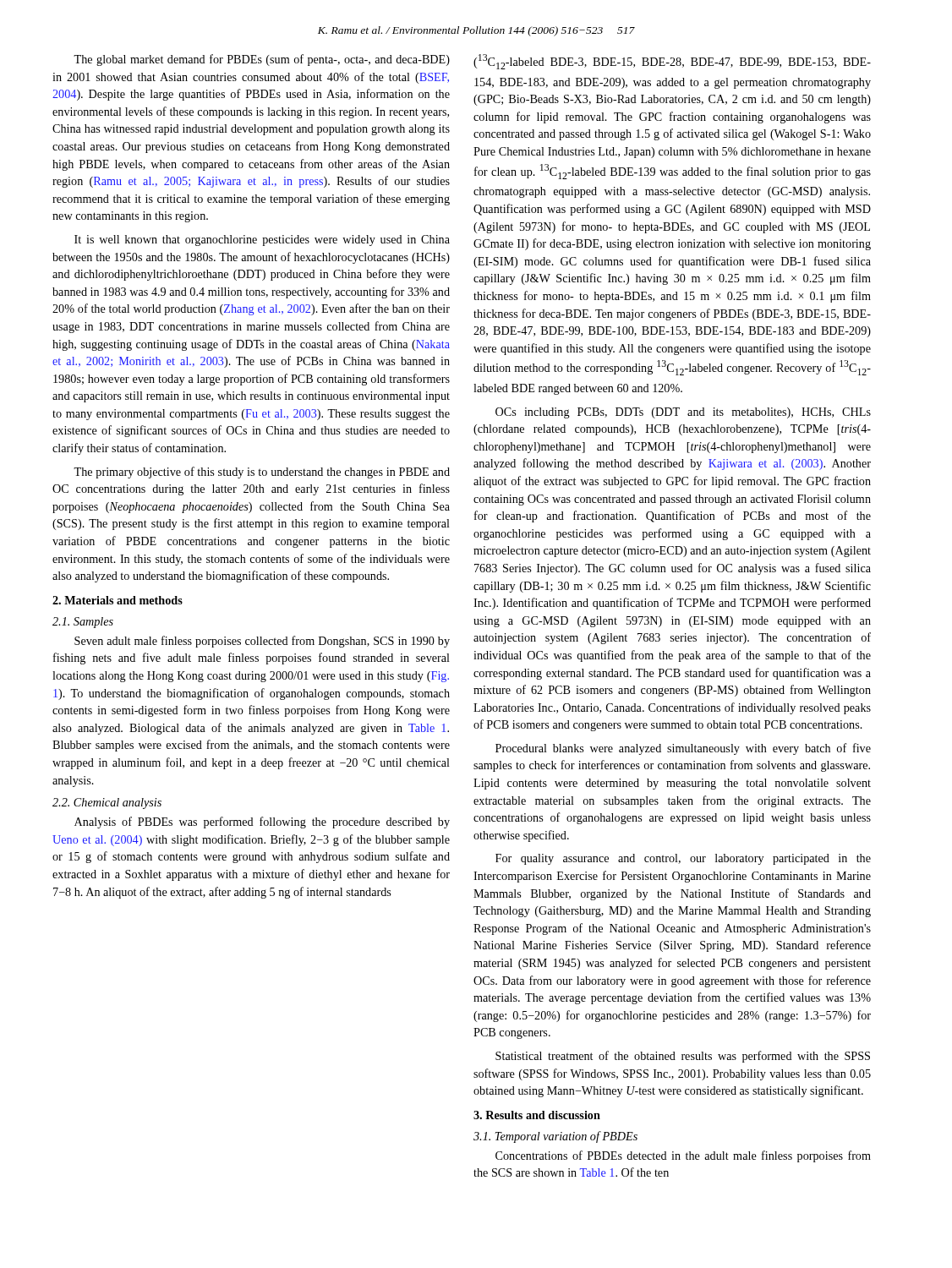This screenshot has width=952, height=1268.
Task: Locate the region starting "2.2. Chemical analysis"
Action: coord(107,803)
